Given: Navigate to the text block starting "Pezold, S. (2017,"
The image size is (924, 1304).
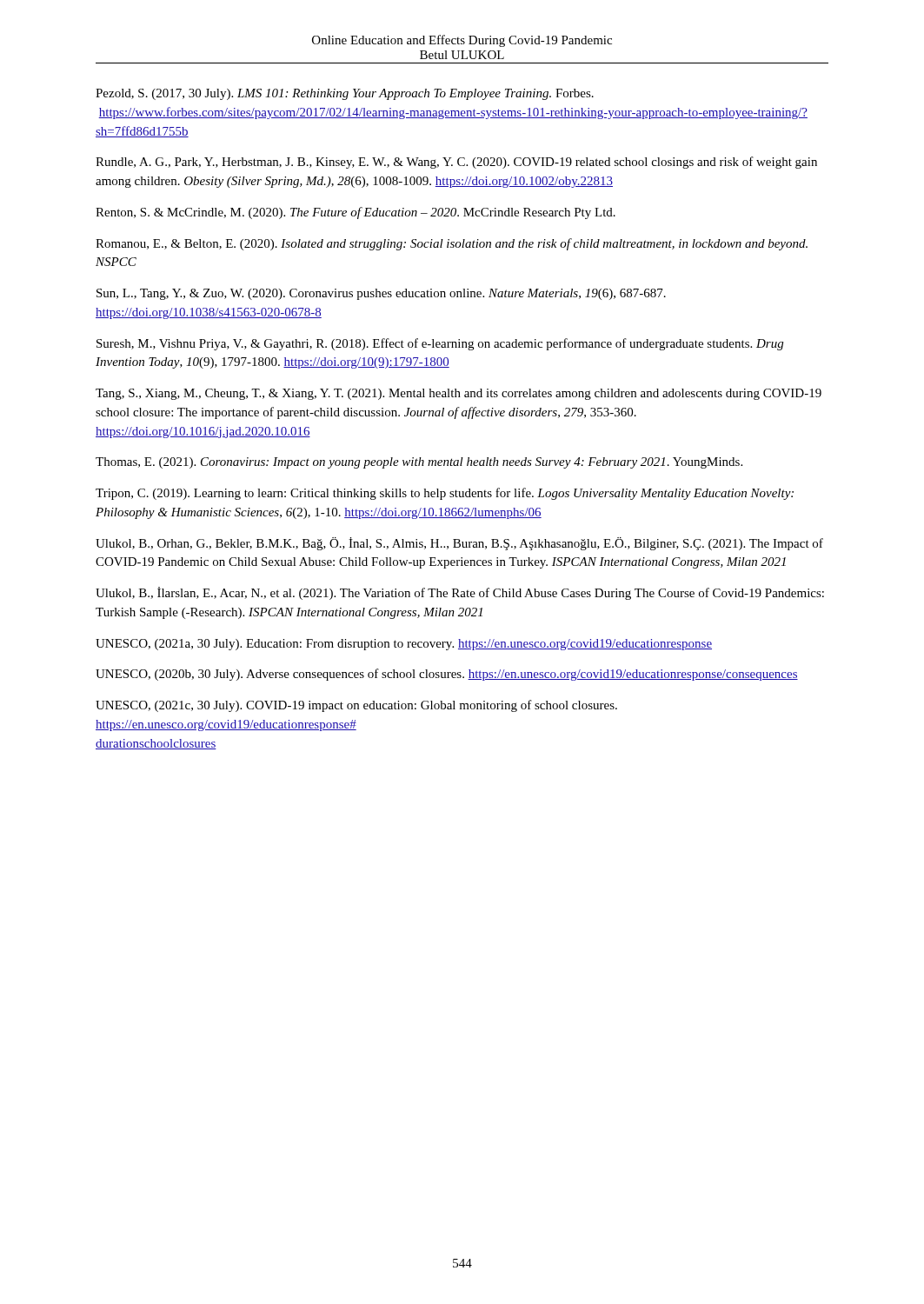Looking at the screenshot, I should pyautogui.click(x=462, y=113).
